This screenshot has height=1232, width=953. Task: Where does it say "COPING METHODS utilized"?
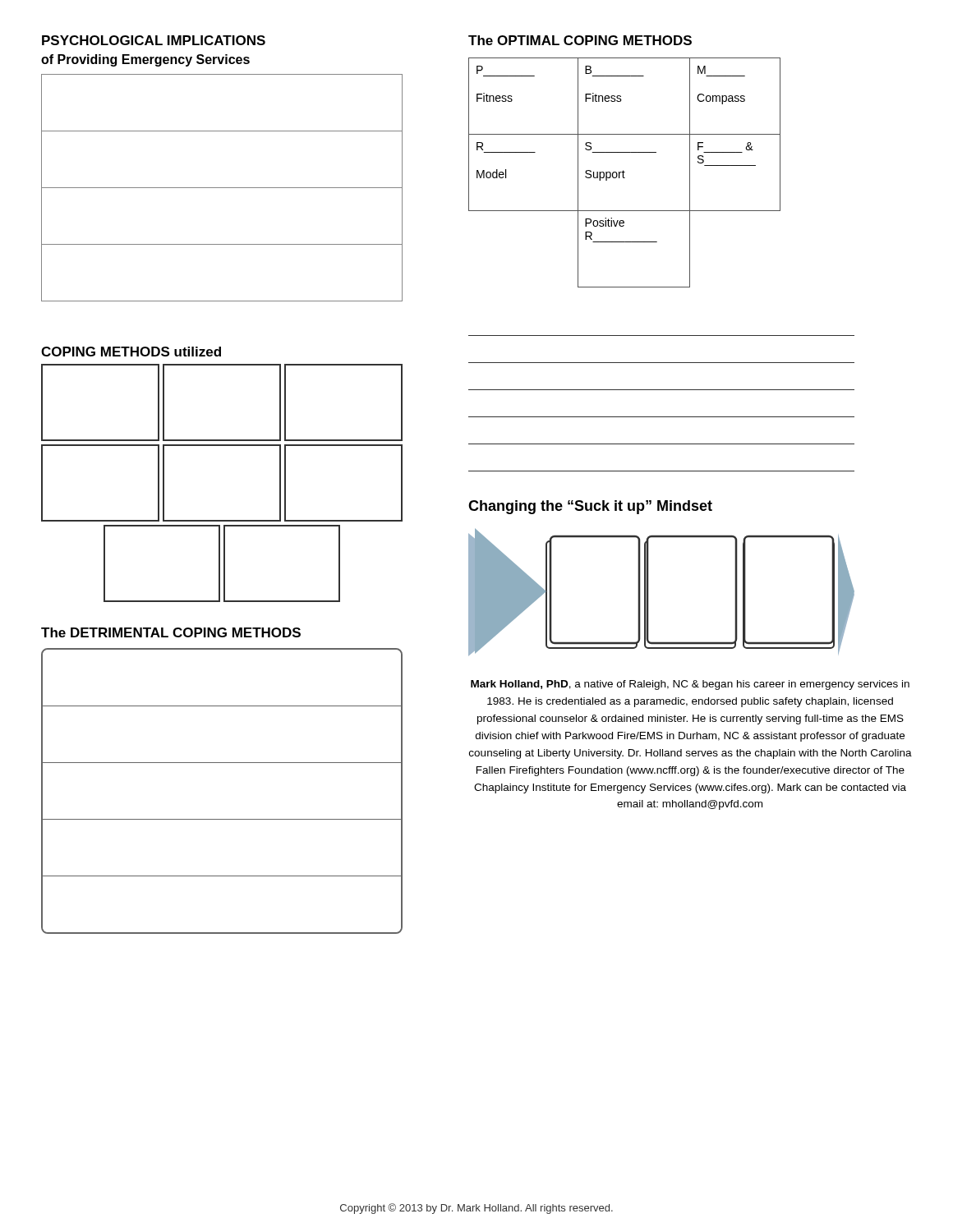coord(222,352)
